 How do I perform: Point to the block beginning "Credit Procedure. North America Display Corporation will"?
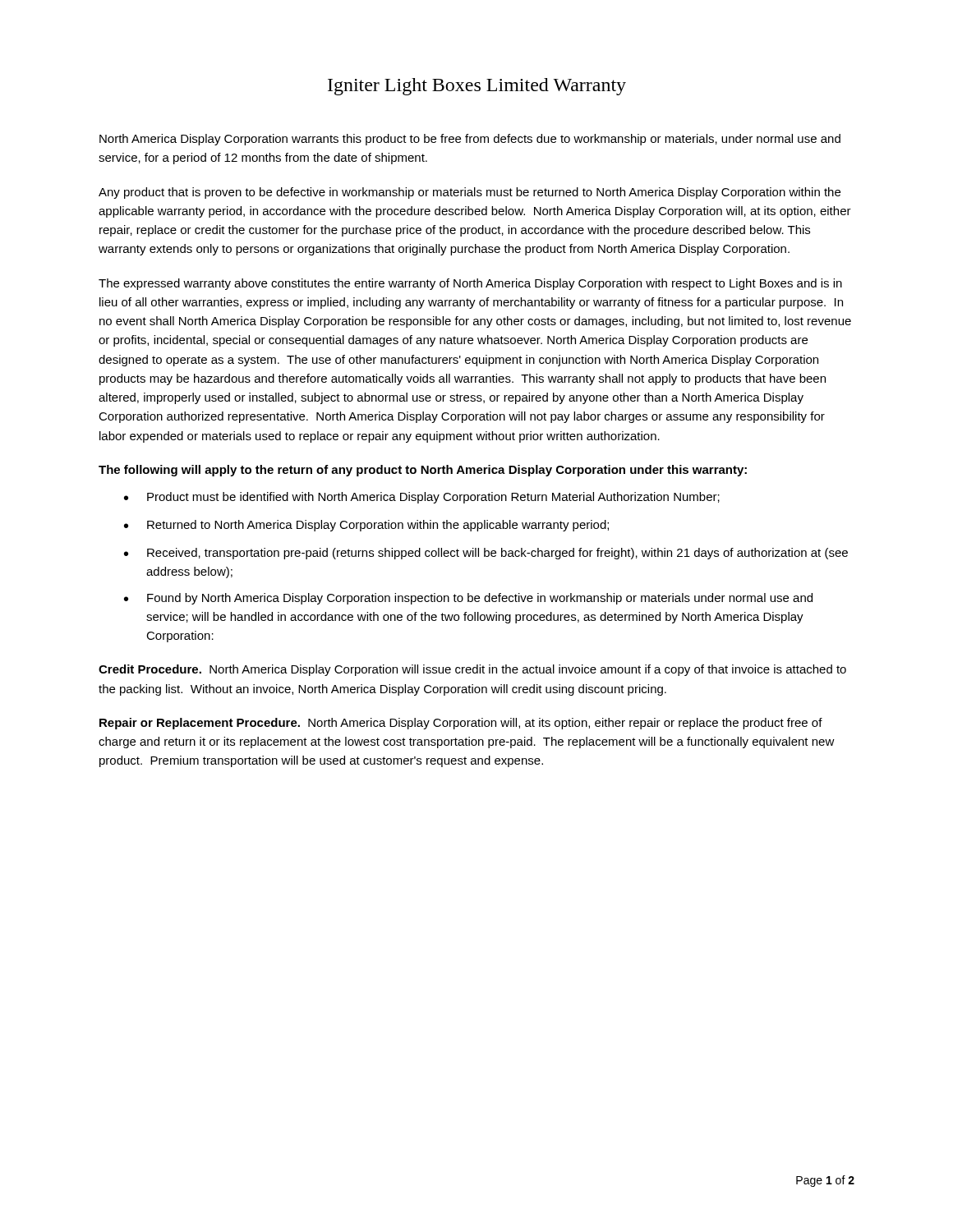coord(473,679)
